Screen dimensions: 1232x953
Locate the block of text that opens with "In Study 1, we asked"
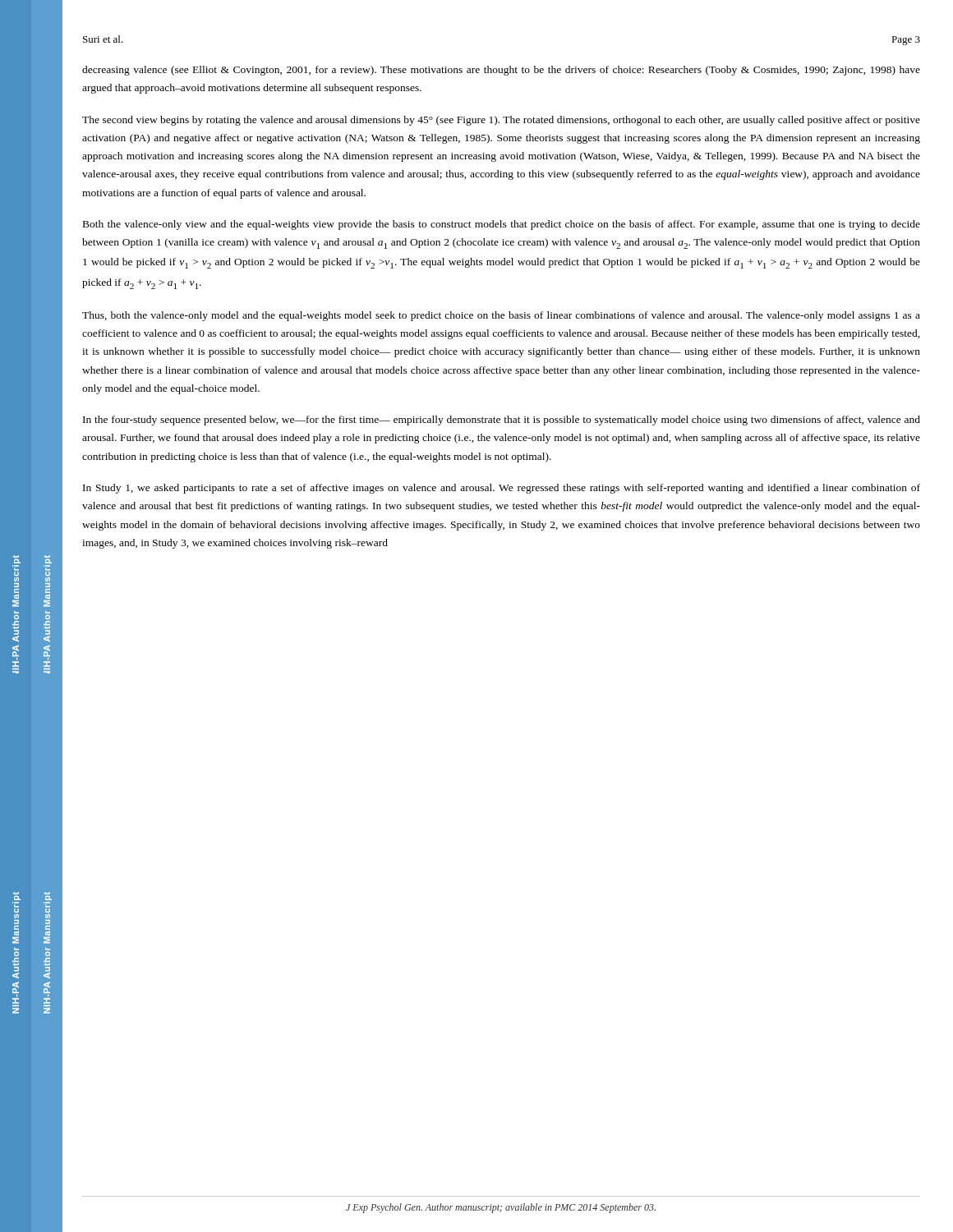click(501, 515)
